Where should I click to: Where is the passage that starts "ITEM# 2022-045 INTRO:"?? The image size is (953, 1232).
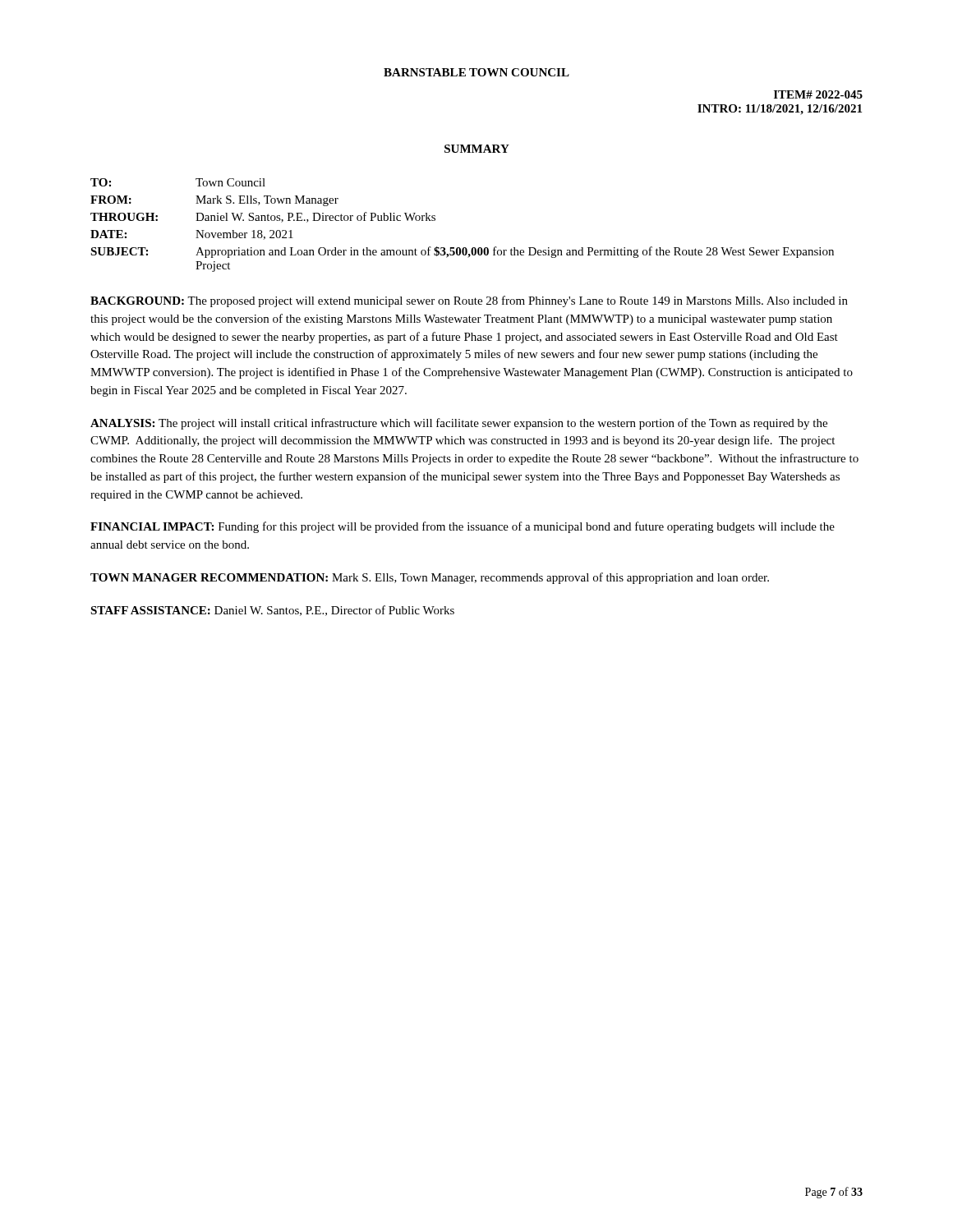pos(780,101)
